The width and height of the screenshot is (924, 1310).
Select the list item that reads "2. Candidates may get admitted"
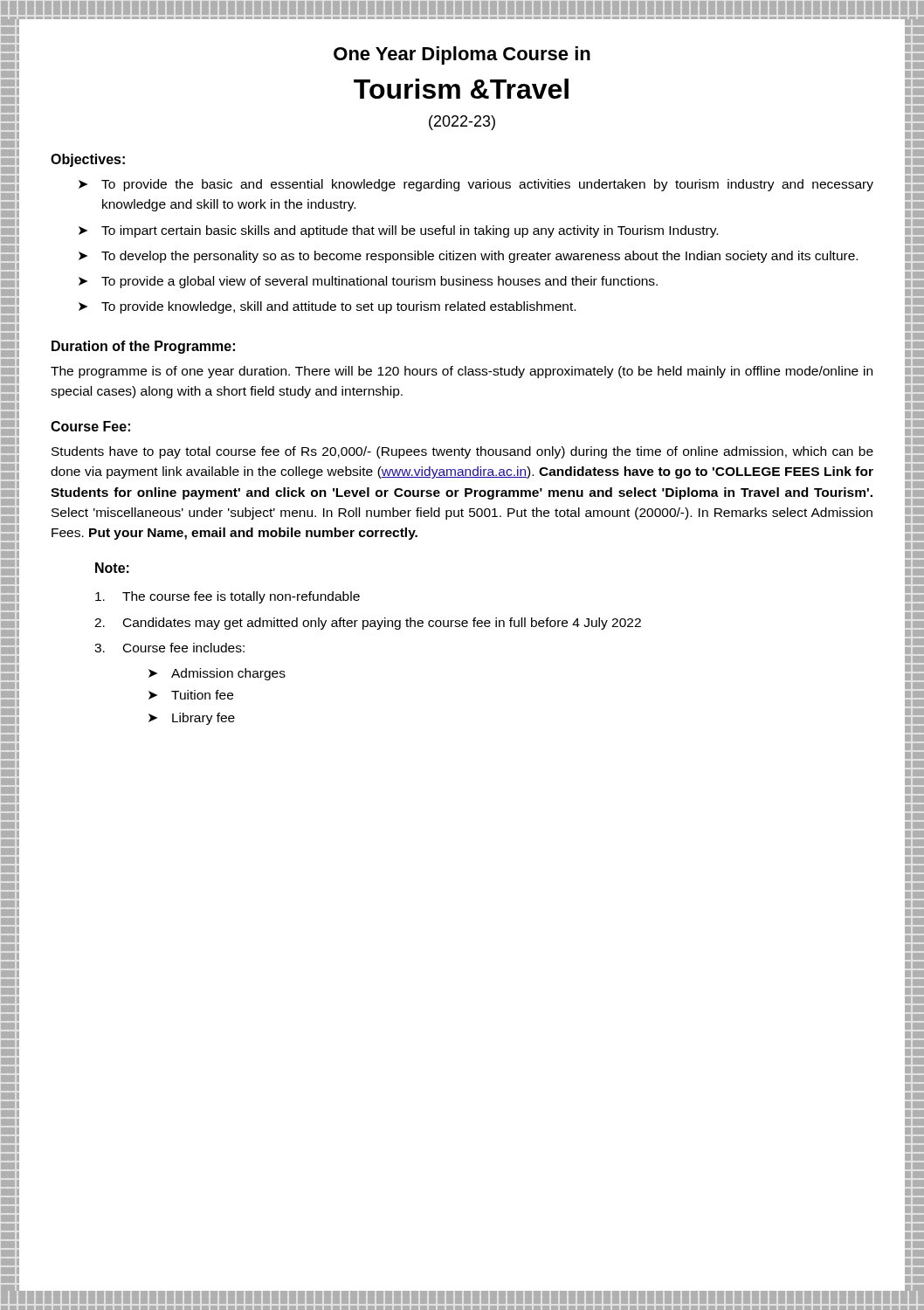tap(368, 622)
